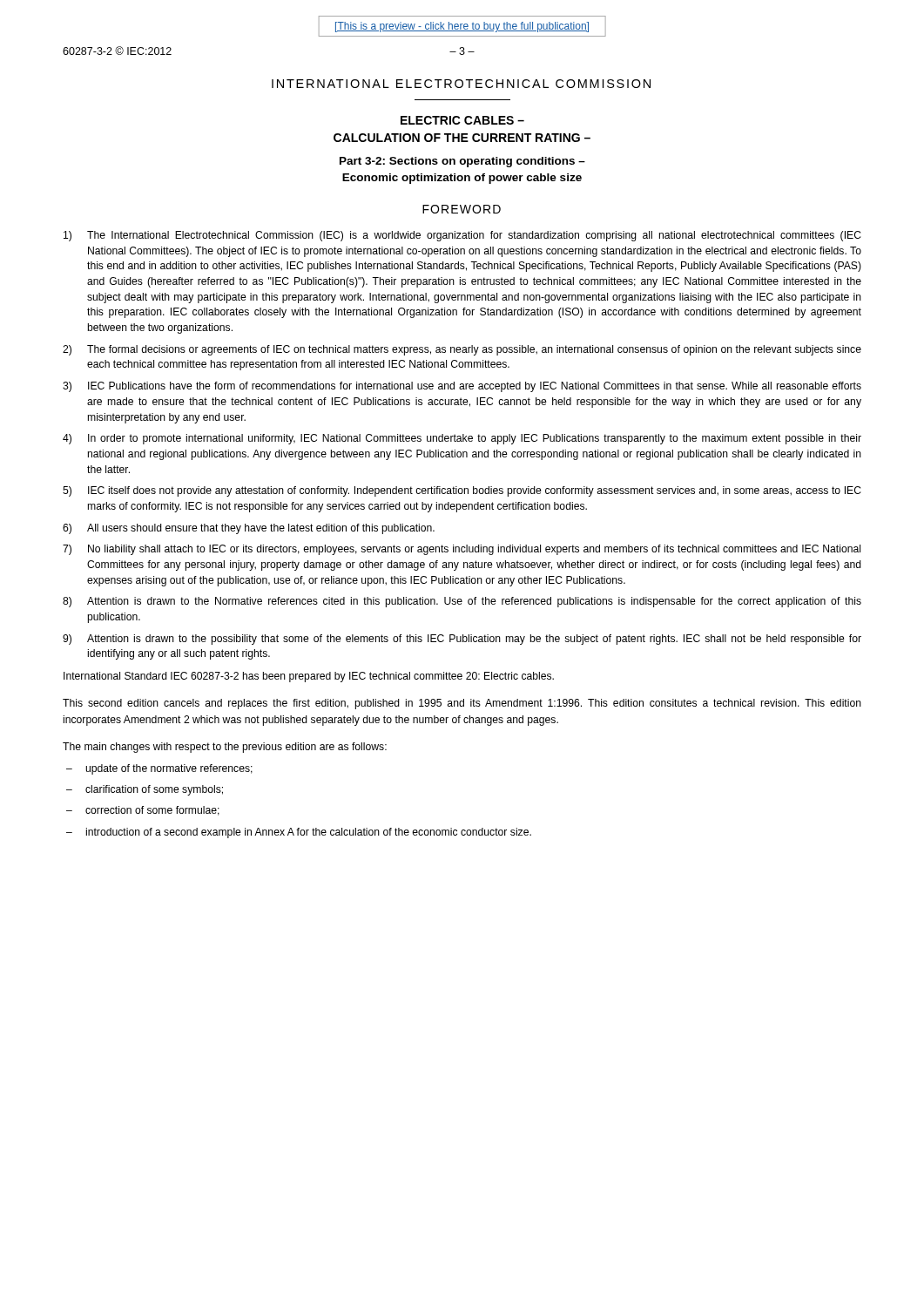
Task: Point to the block starting "– introduction of a second example"
Action: pos(462,832)
